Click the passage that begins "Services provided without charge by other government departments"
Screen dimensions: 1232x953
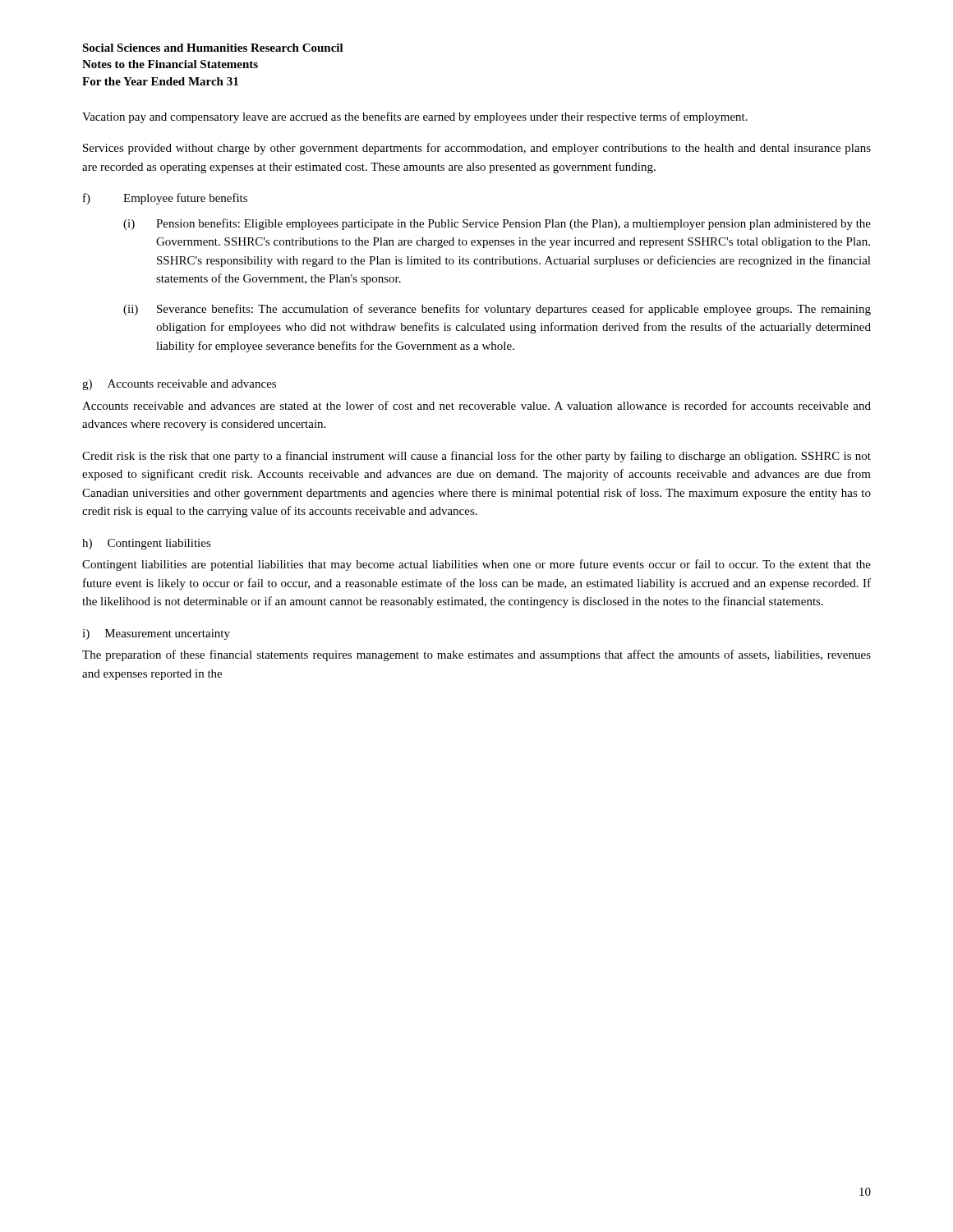pos(476,157)
